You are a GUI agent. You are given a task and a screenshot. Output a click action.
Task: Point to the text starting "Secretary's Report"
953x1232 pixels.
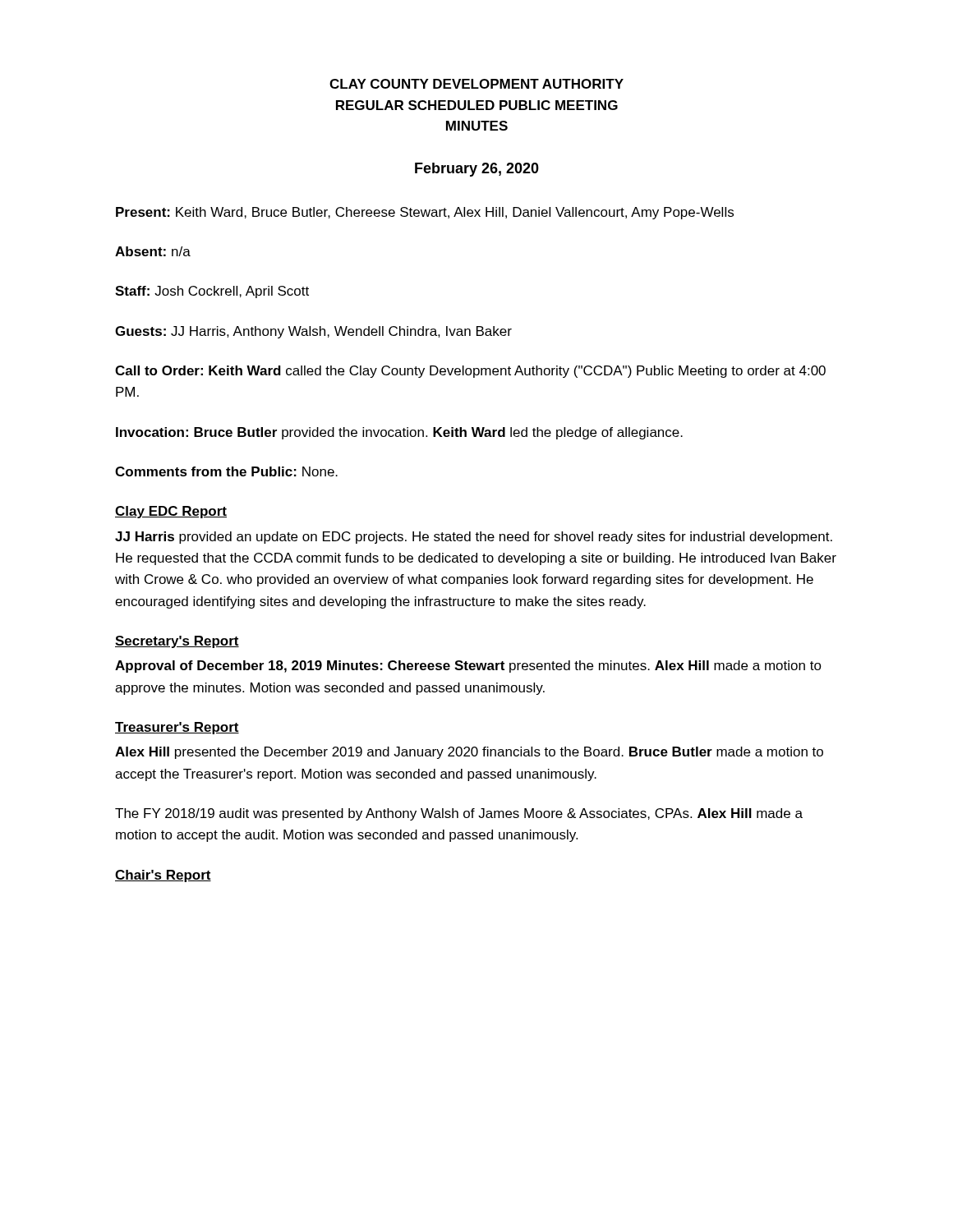(177, 642)
